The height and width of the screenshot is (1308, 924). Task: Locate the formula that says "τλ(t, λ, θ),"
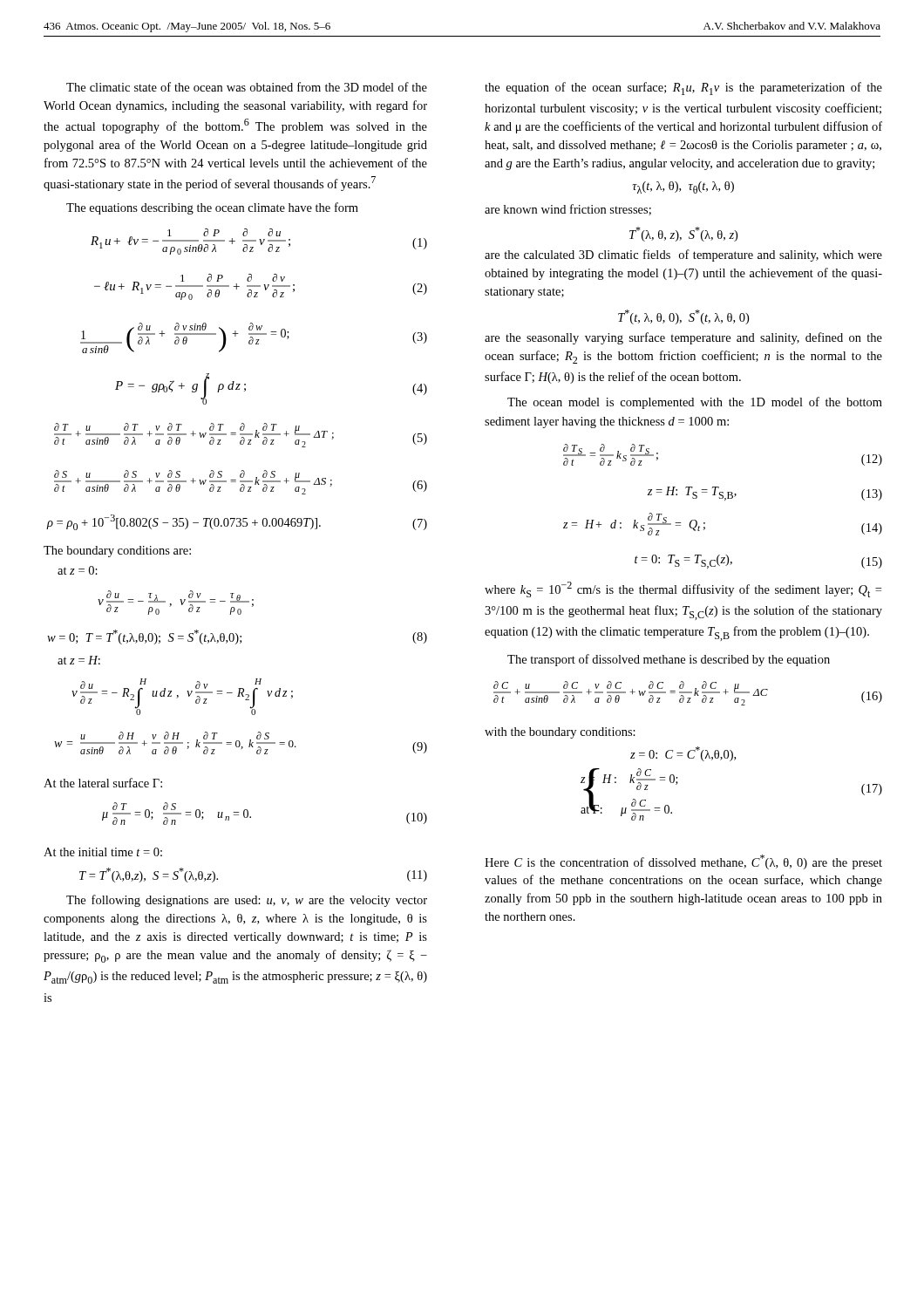pos(683,188)
